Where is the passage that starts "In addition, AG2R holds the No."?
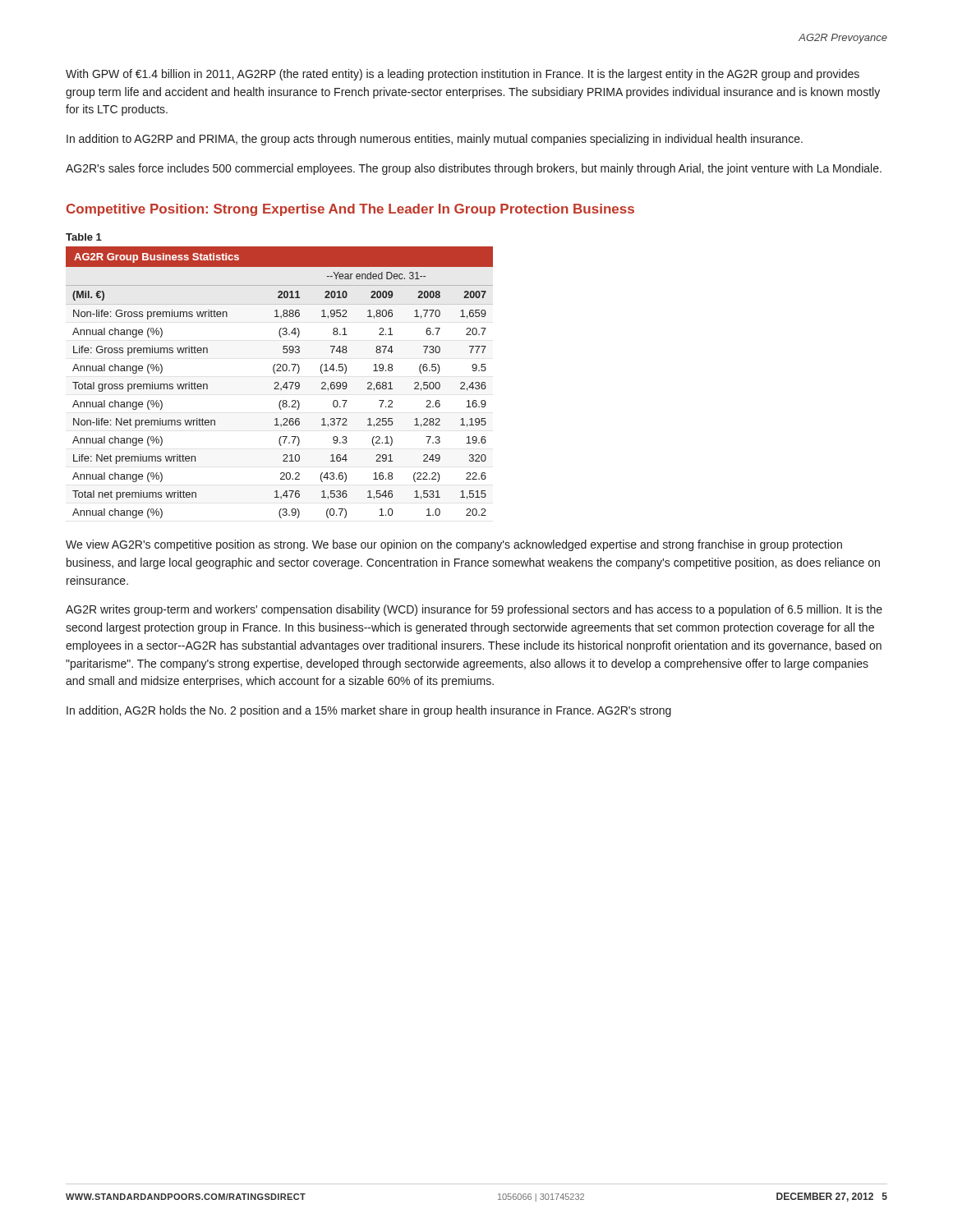 (369, 710)
